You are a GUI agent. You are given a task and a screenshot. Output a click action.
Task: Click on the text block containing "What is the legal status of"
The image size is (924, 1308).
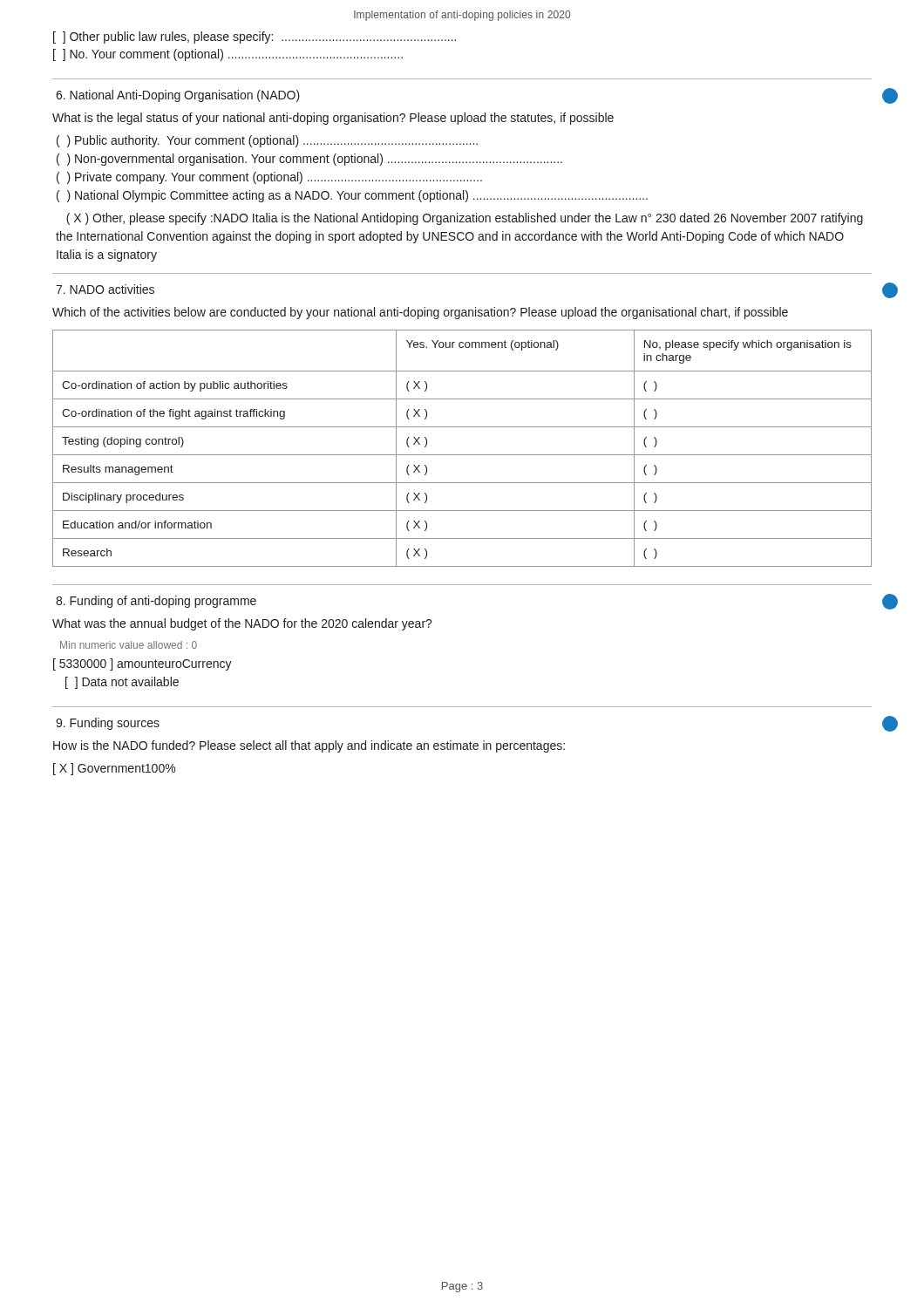point(333,118)
